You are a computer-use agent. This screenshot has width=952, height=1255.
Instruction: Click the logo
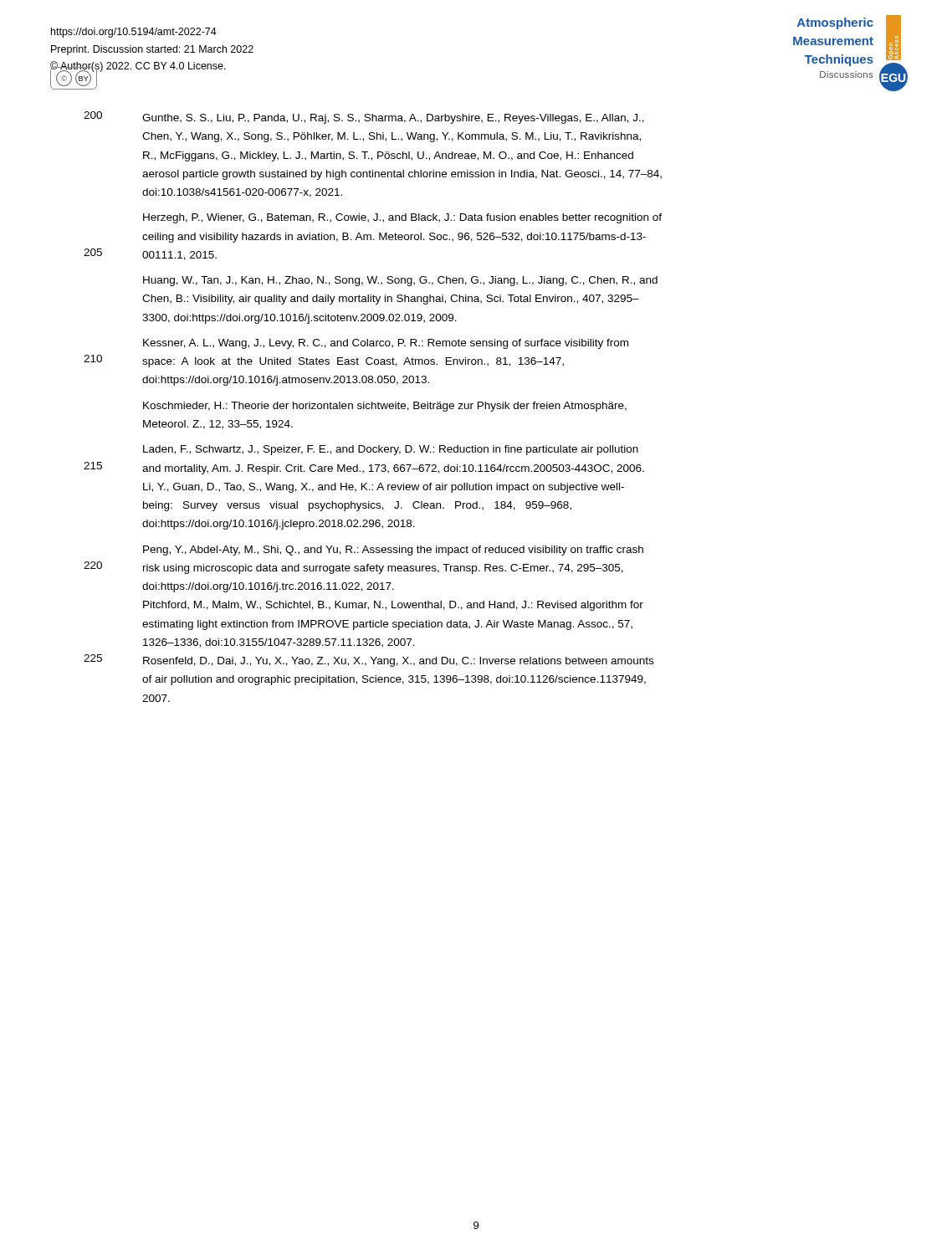click(x=850, y=53)
